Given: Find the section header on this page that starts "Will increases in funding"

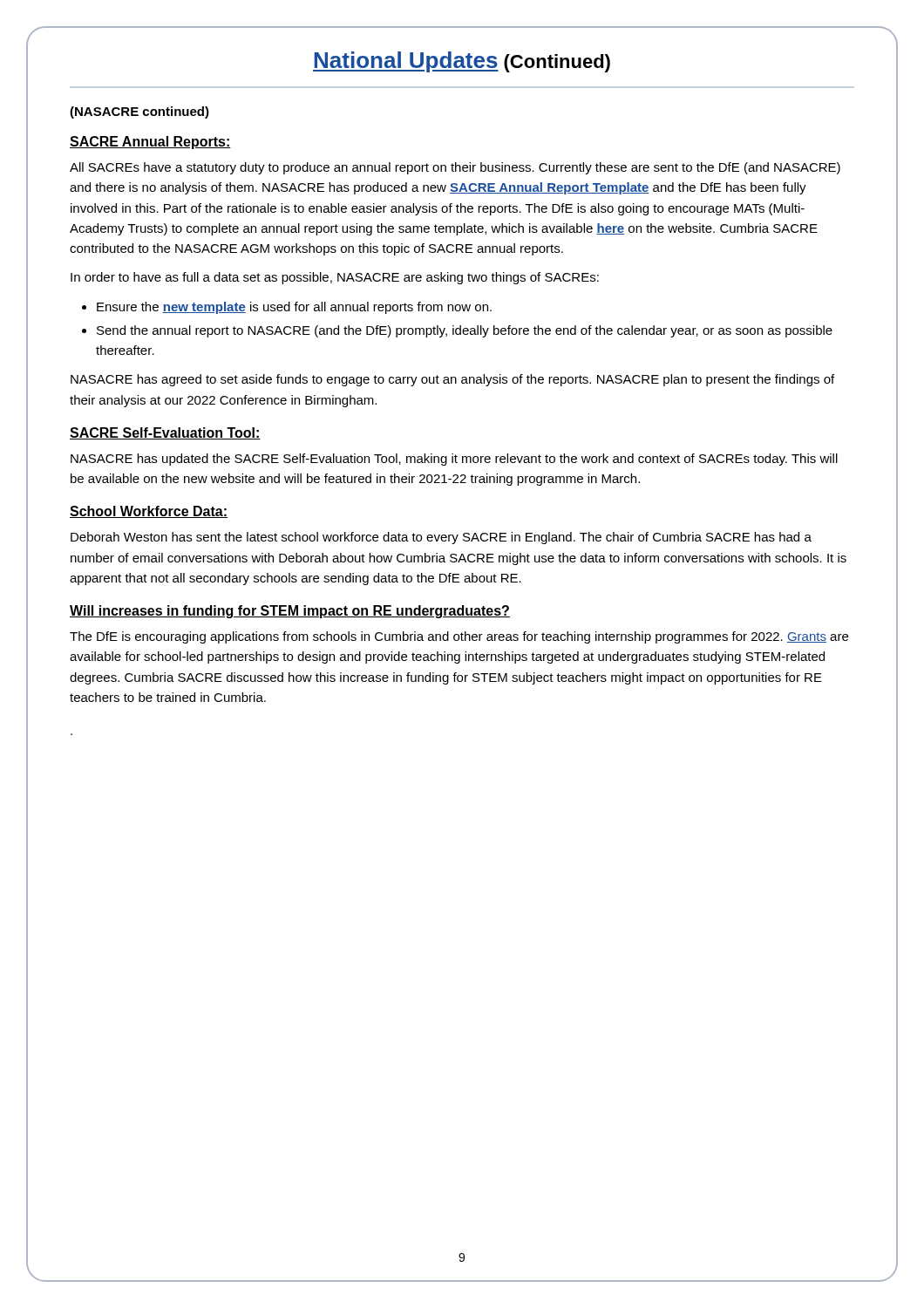Looking at the screenshot, I should (290, 611).
